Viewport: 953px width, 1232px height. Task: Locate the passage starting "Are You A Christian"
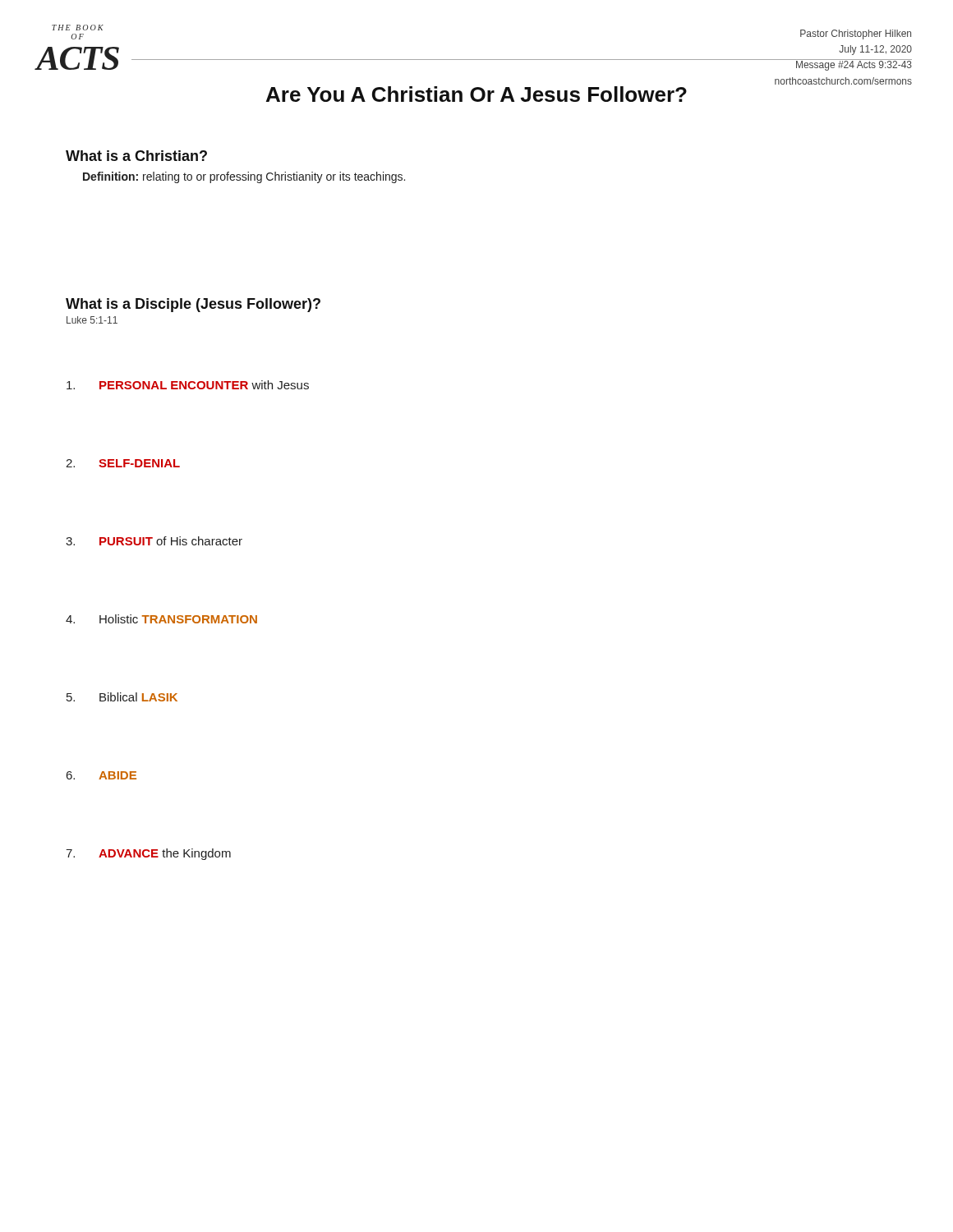click(x=476, y=95)
